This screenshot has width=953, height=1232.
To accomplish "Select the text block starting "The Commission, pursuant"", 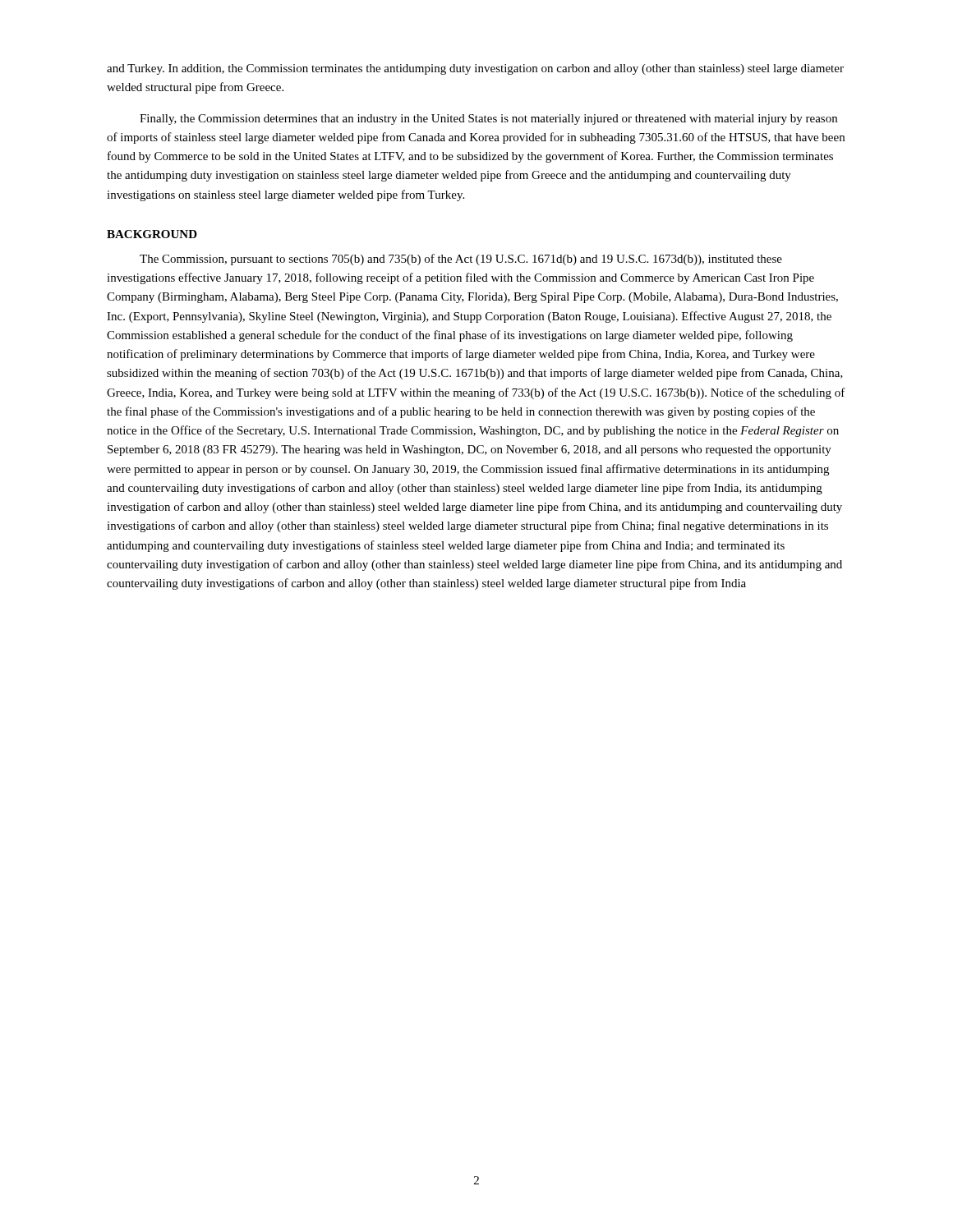I will (x=476, y=421).
